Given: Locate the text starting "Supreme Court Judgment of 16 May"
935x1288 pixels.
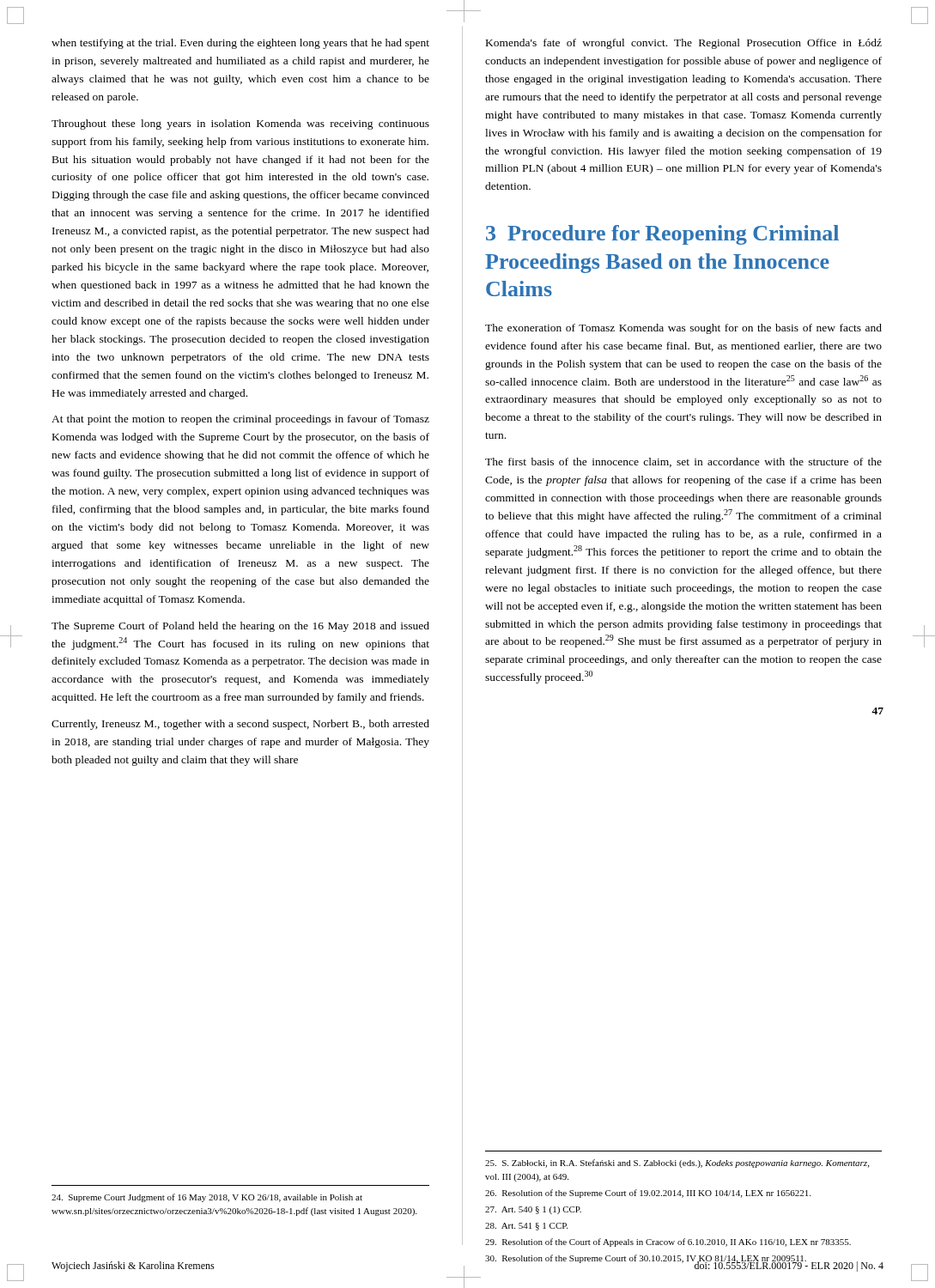Looking at the screenshot, I should pos(240,1205).
